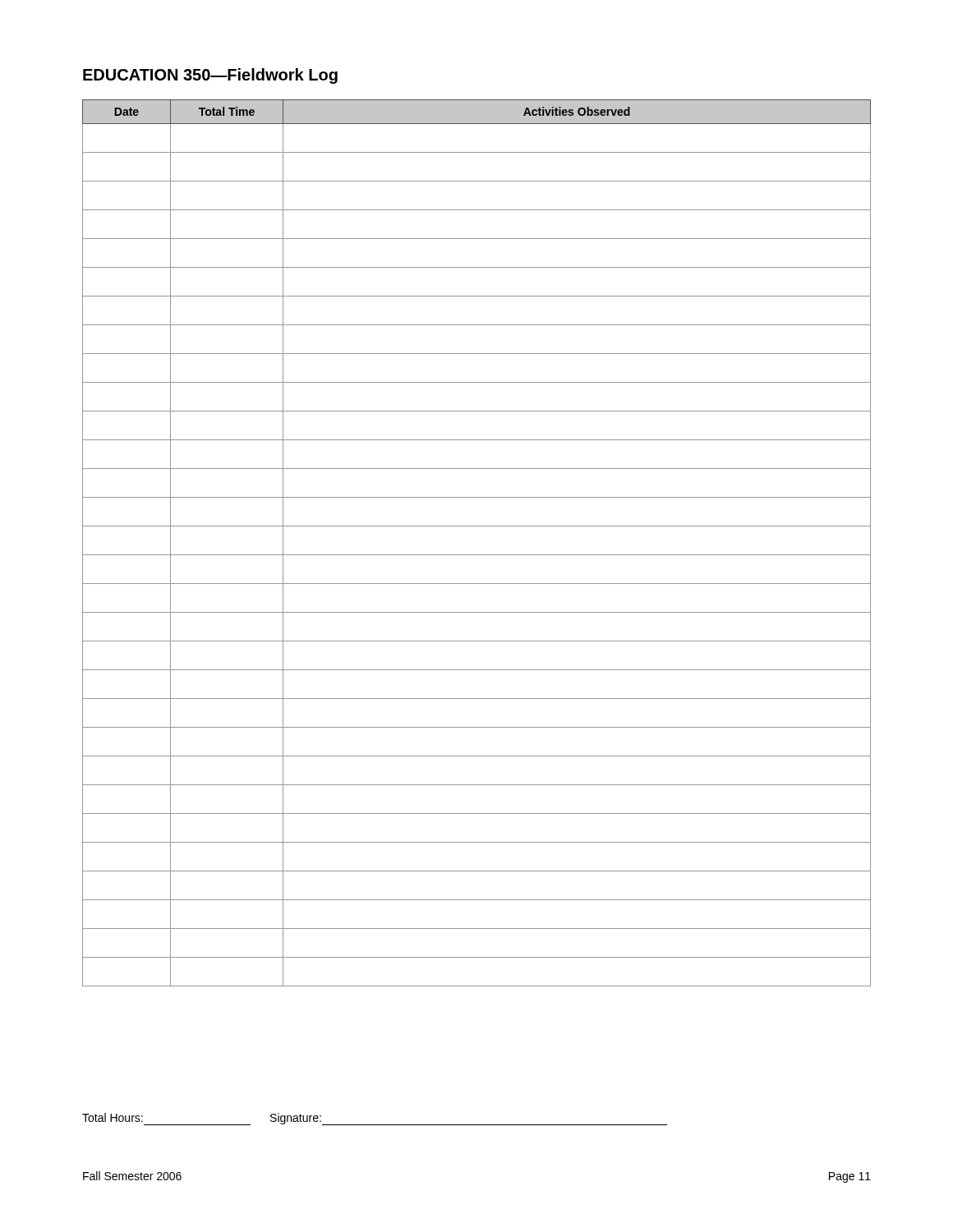Click on the table containing "Activities Observed"

476,543
